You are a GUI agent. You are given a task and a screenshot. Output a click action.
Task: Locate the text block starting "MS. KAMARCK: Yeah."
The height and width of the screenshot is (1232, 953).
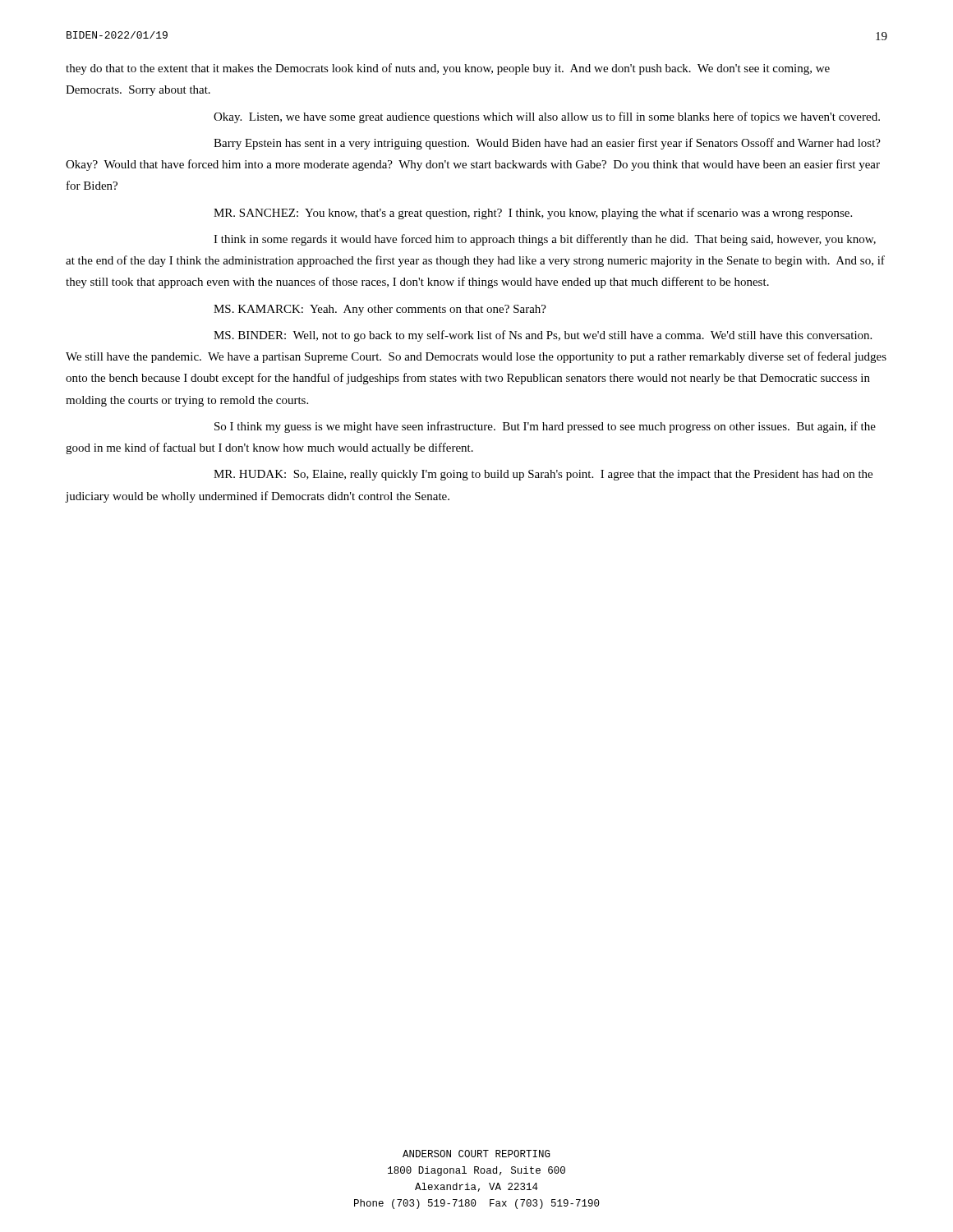(380, 308)
